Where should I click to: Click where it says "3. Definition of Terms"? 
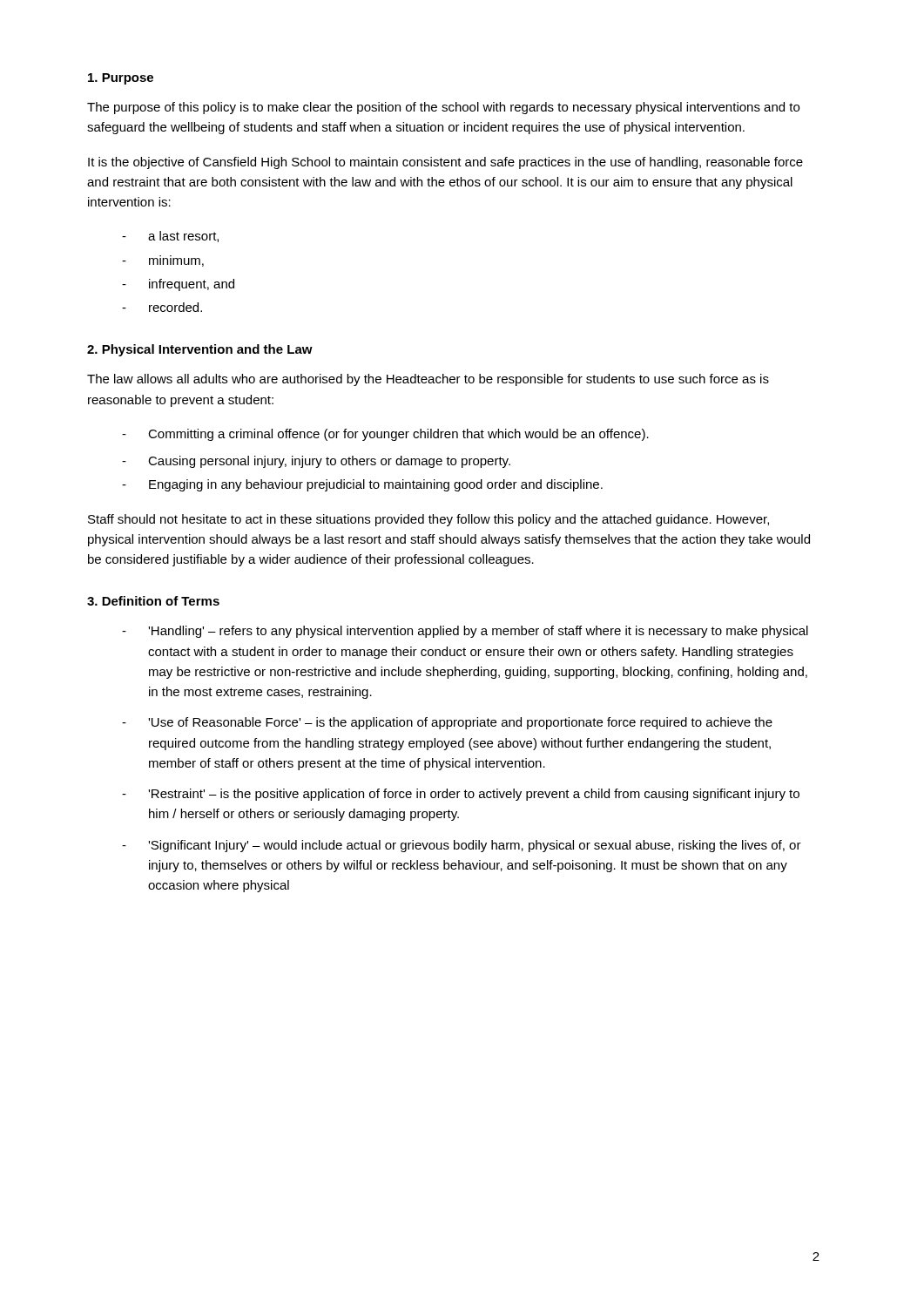pos(153,601)
